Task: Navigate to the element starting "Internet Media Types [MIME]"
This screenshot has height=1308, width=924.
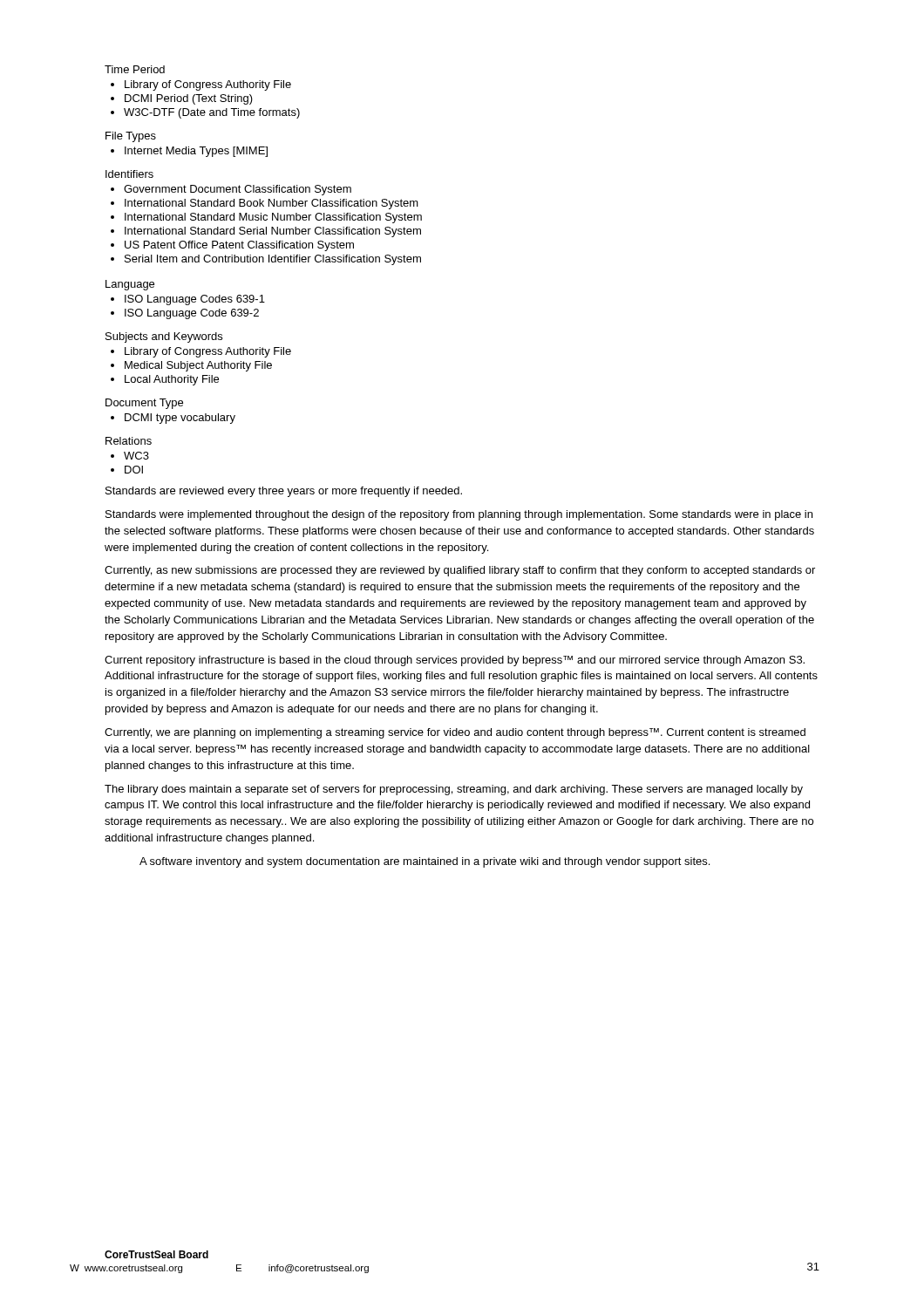Action: click(x=196, y=150)
